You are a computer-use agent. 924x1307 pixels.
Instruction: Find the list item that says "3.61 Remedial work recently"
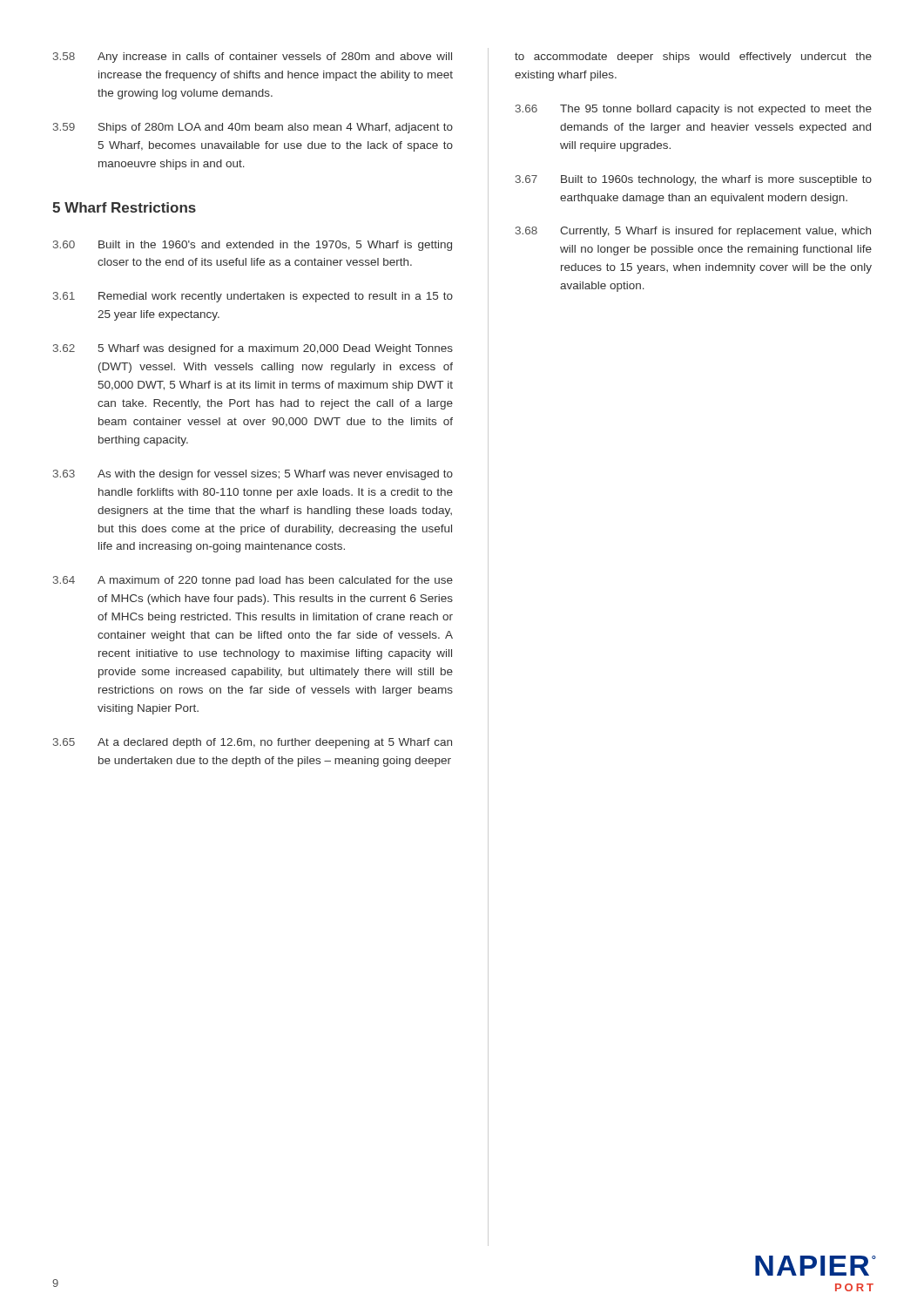(253, 306)
